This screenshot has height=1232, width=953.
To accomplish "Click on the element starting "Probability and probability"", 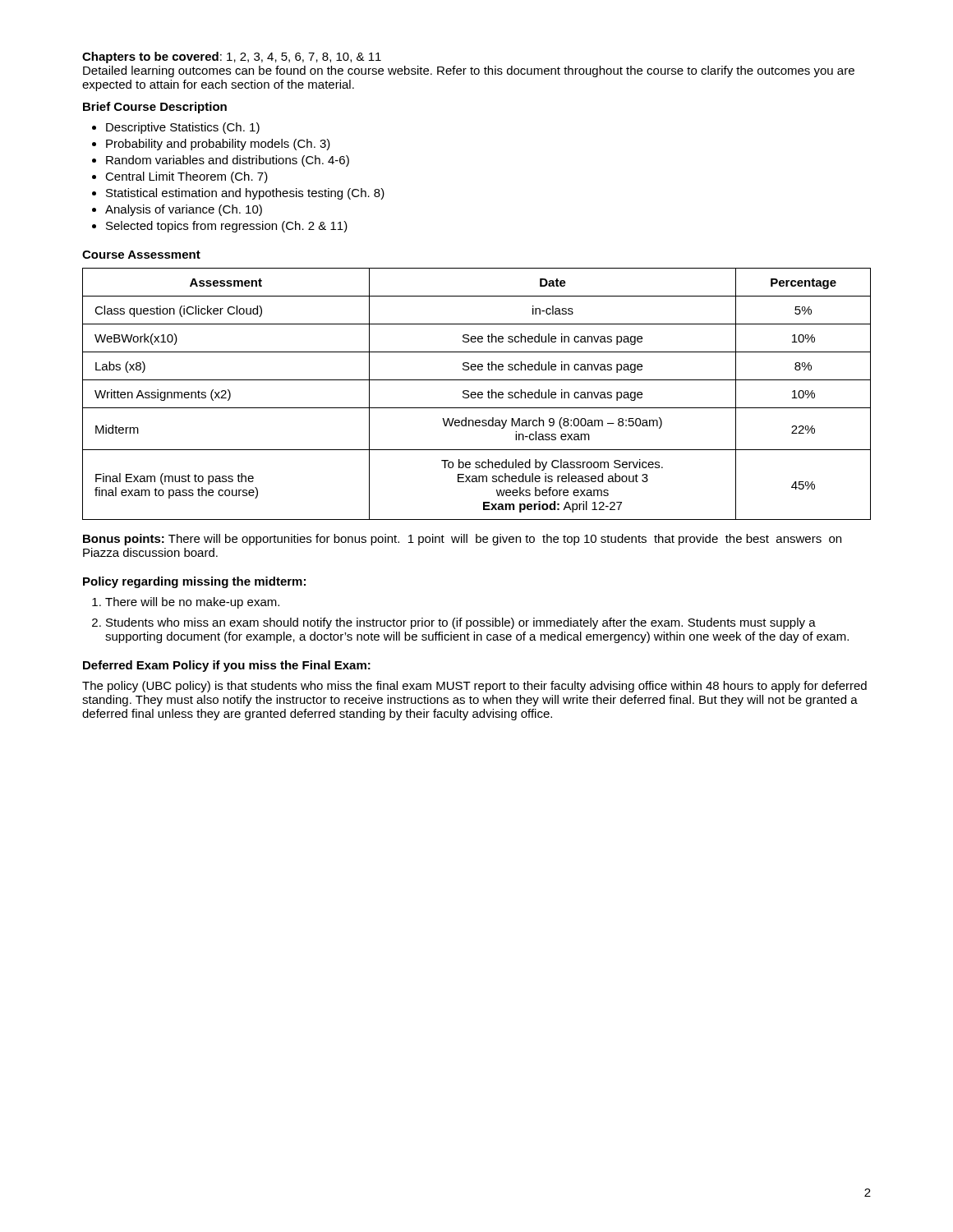I will [x=218, y=143].
